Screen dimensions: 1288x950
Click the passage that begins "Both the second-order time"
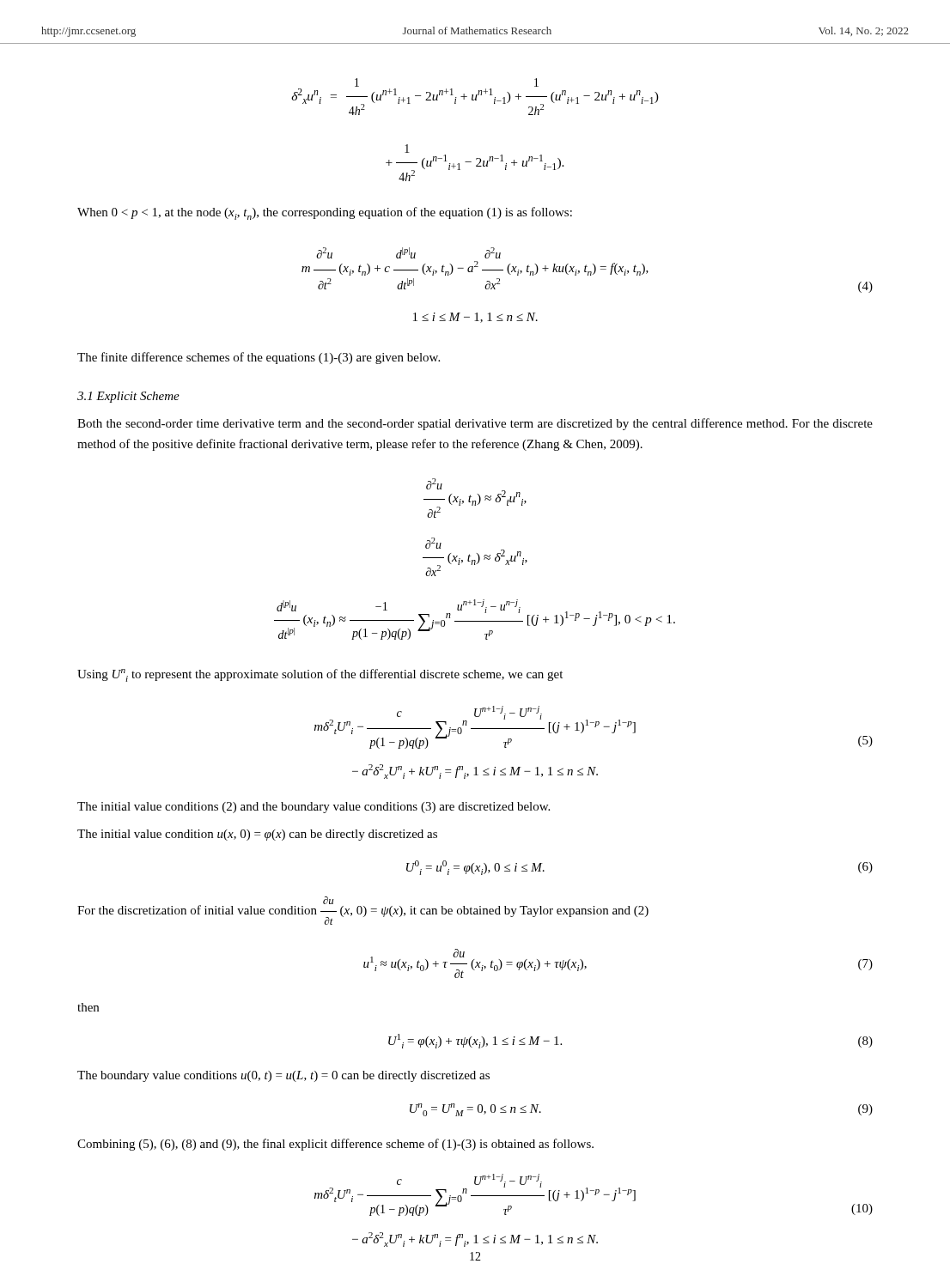pos(475,434)
